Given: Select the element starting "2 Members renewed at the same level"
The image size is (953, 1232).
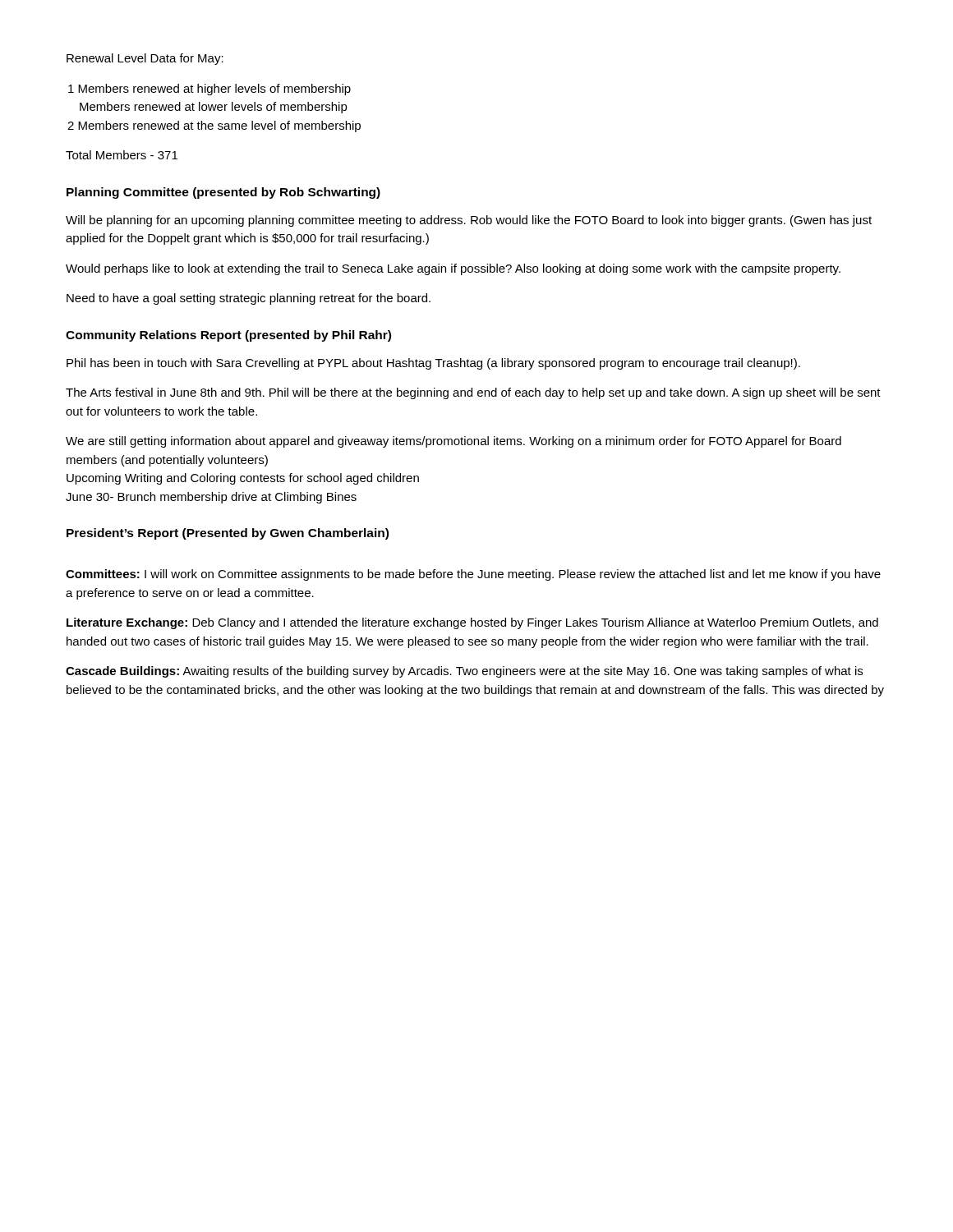Looking at the screenshot, I should pyautogui.click(x=214, y=125).
